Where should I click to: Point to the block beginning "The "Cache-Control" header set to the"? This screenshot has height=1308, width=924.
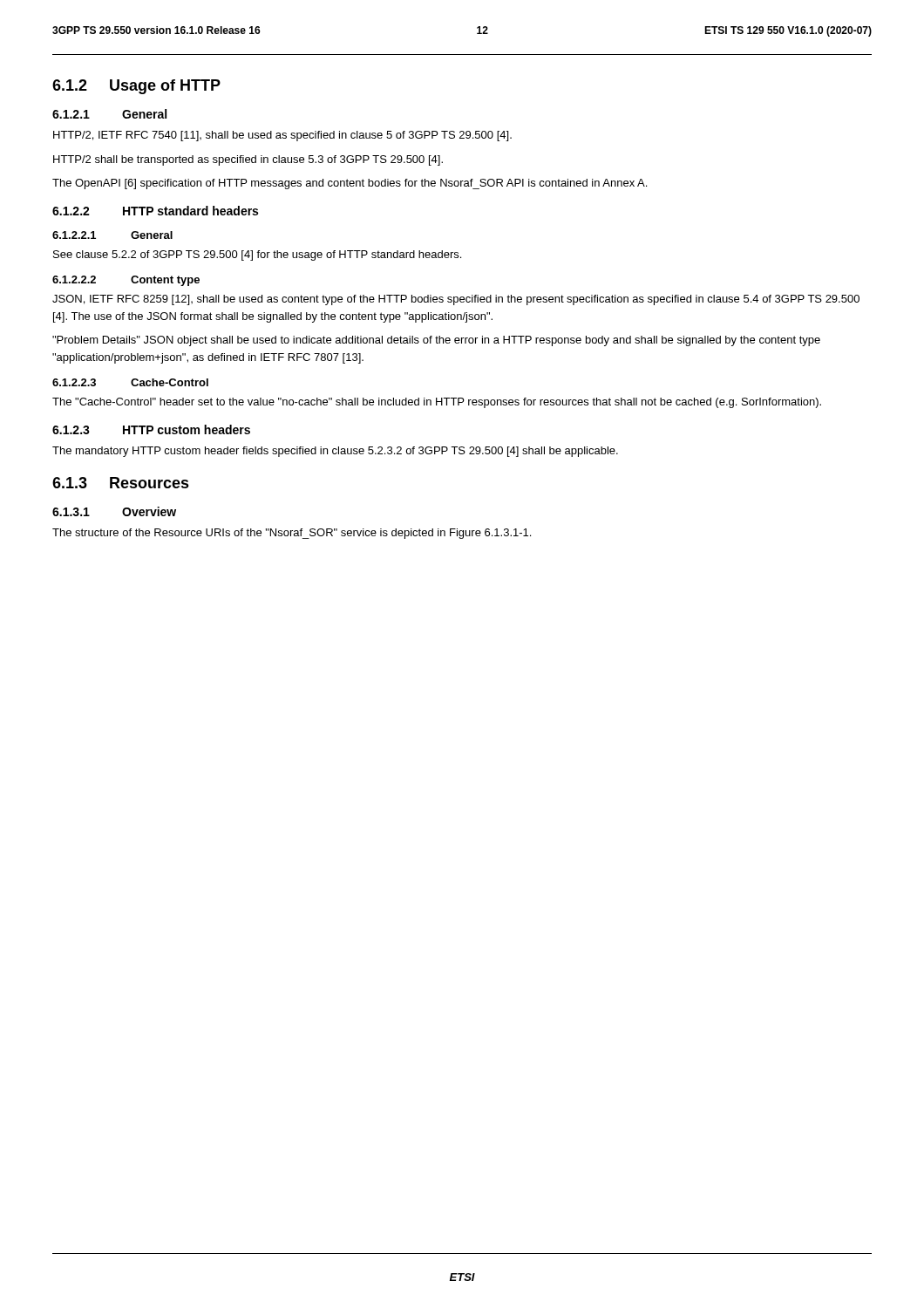tap(437, 402)
